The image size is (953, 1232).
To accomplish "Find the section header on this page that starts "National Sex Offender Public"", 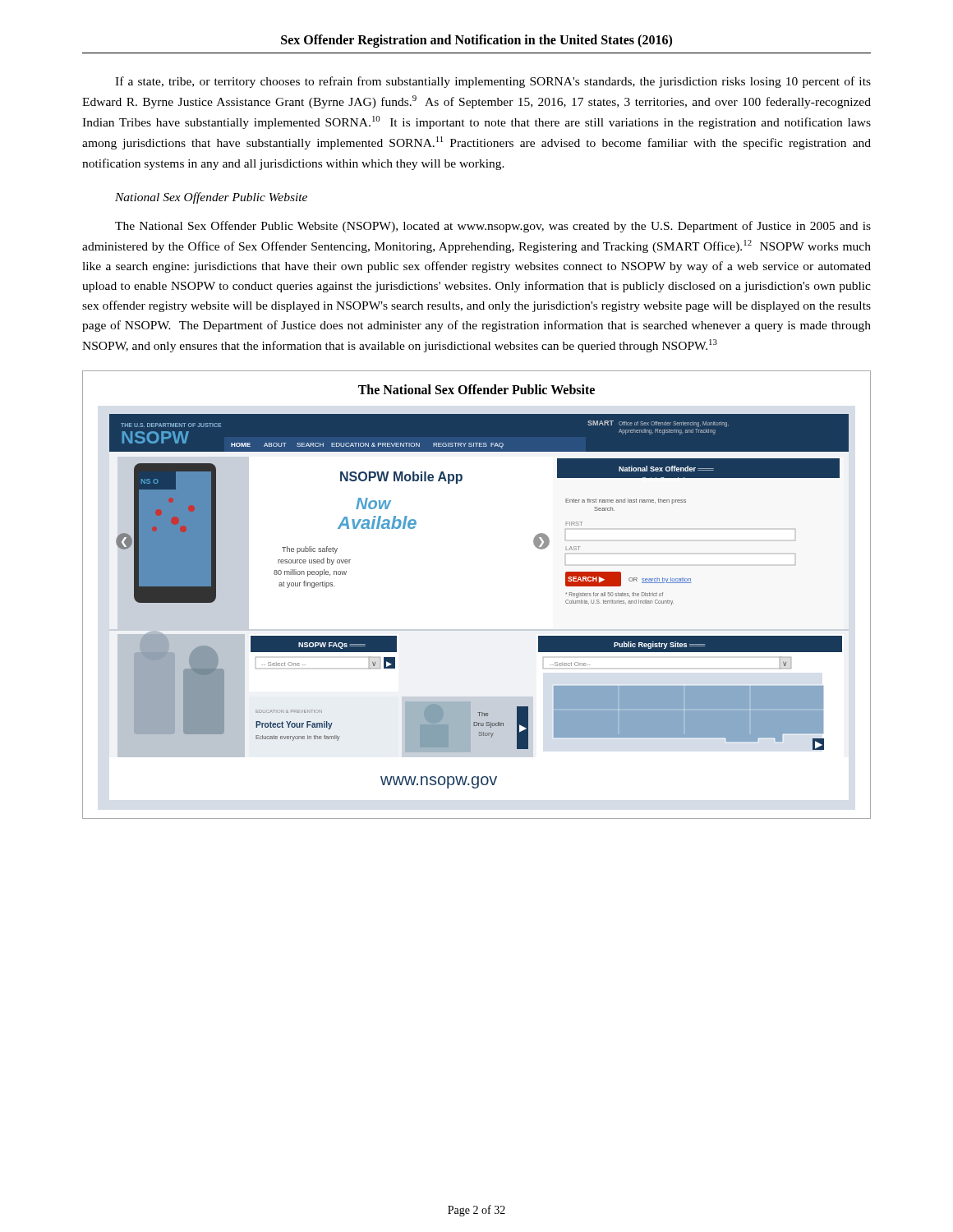I will point(211,196).
